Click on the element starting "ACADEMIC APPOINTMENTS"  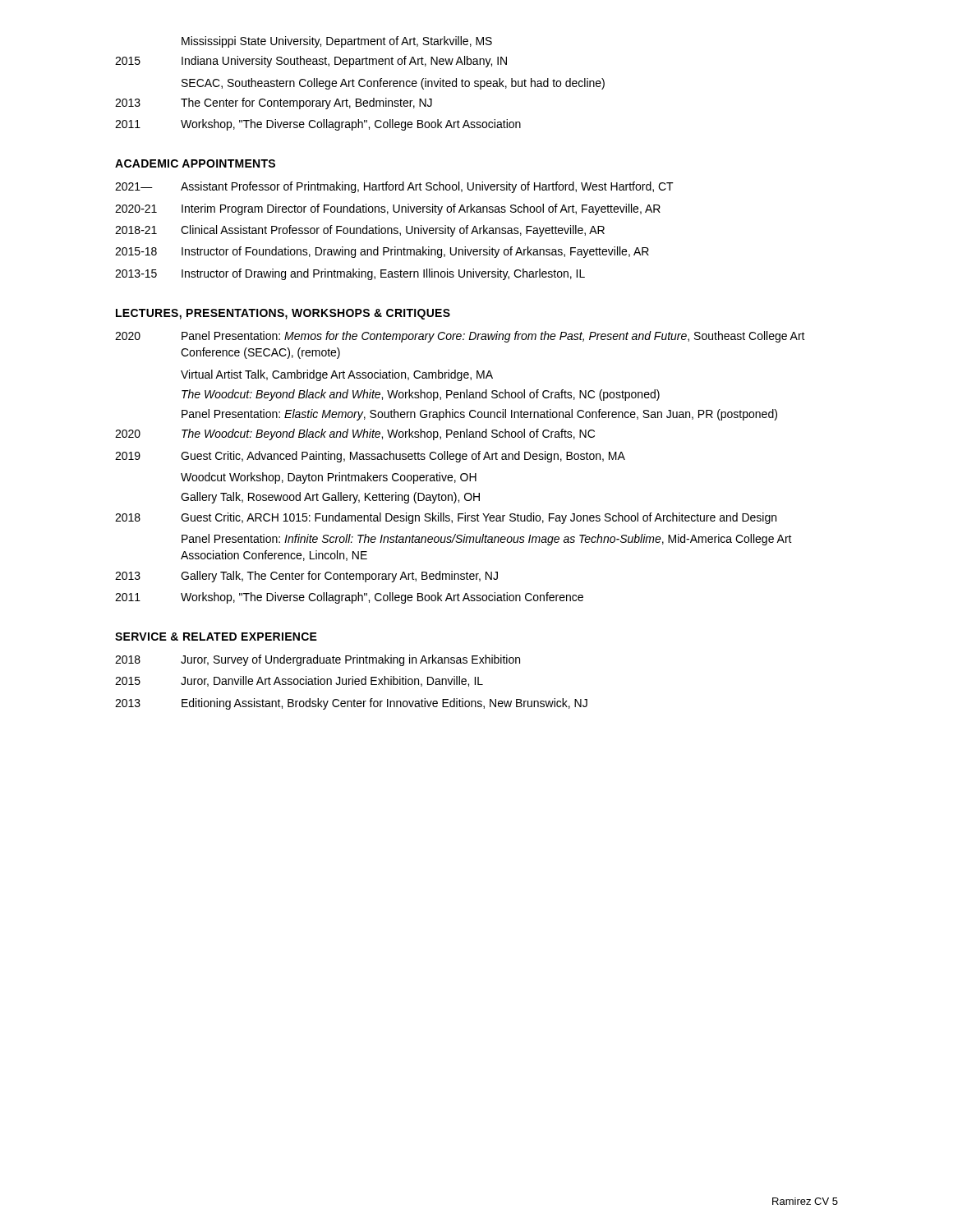[196, 164]
